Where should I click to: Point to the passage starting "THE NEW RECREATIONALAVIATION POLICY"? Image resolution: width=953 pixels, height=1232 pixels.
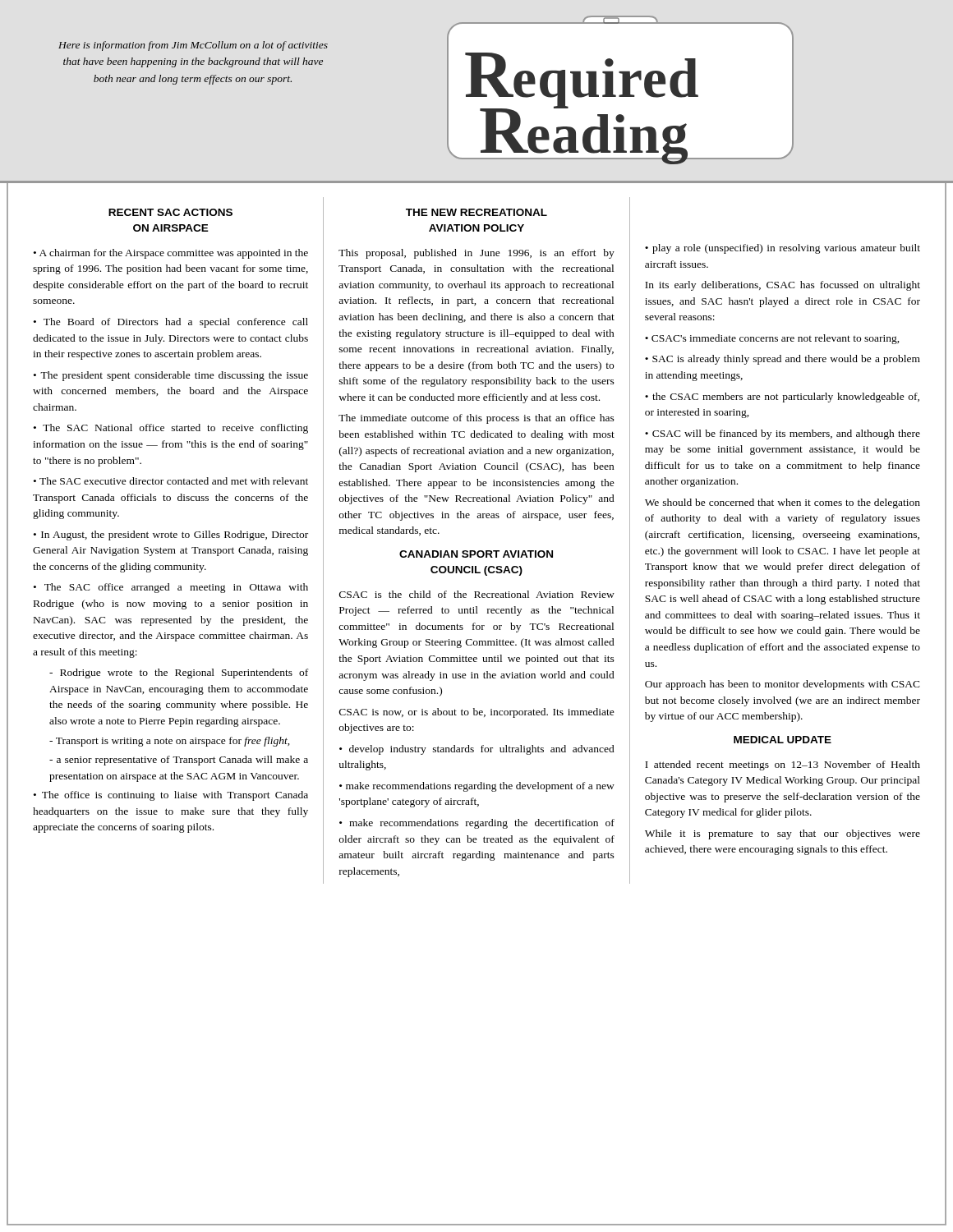(x=476, y=220)
